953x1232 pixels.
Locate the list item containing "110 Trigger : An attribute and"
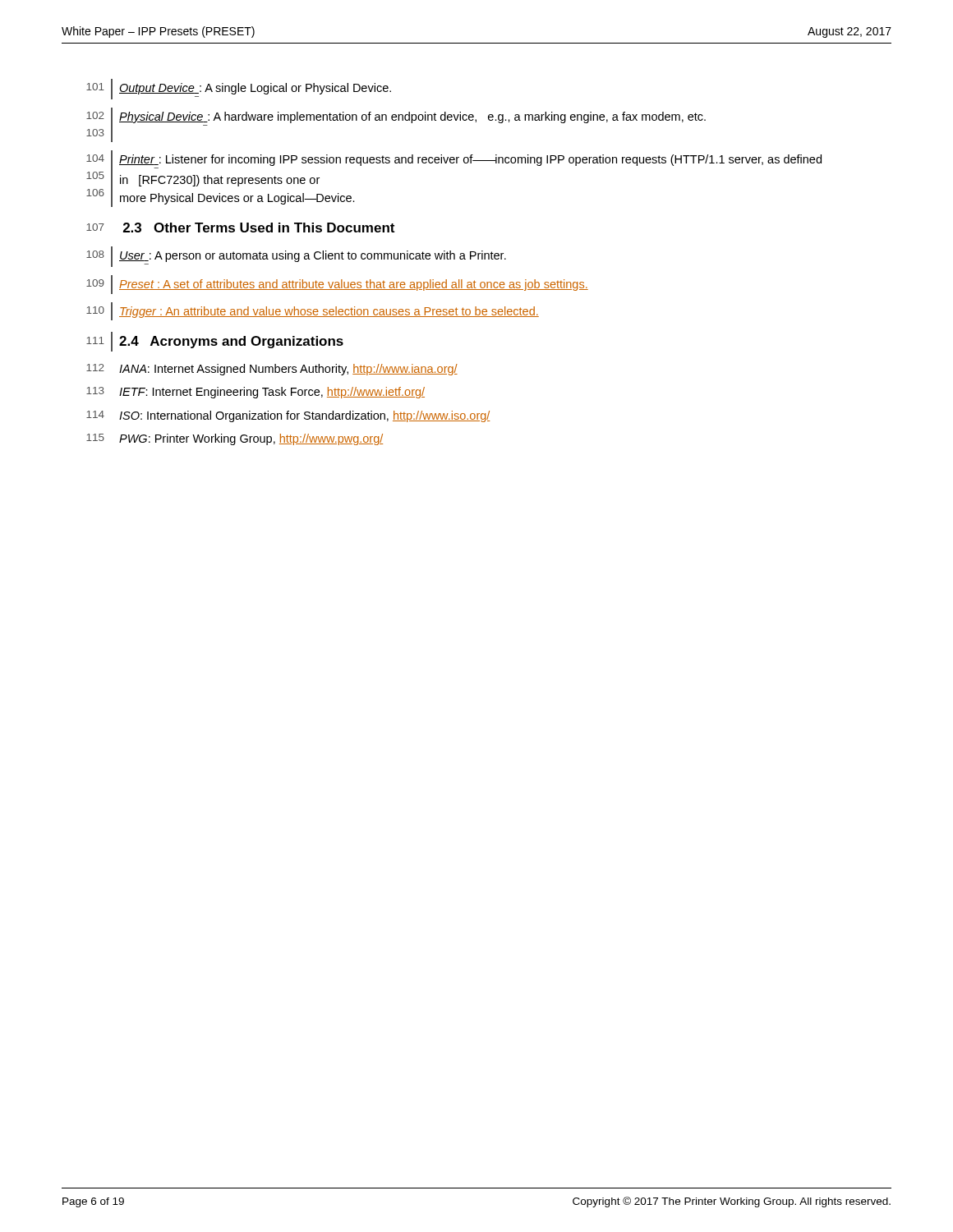476,311
